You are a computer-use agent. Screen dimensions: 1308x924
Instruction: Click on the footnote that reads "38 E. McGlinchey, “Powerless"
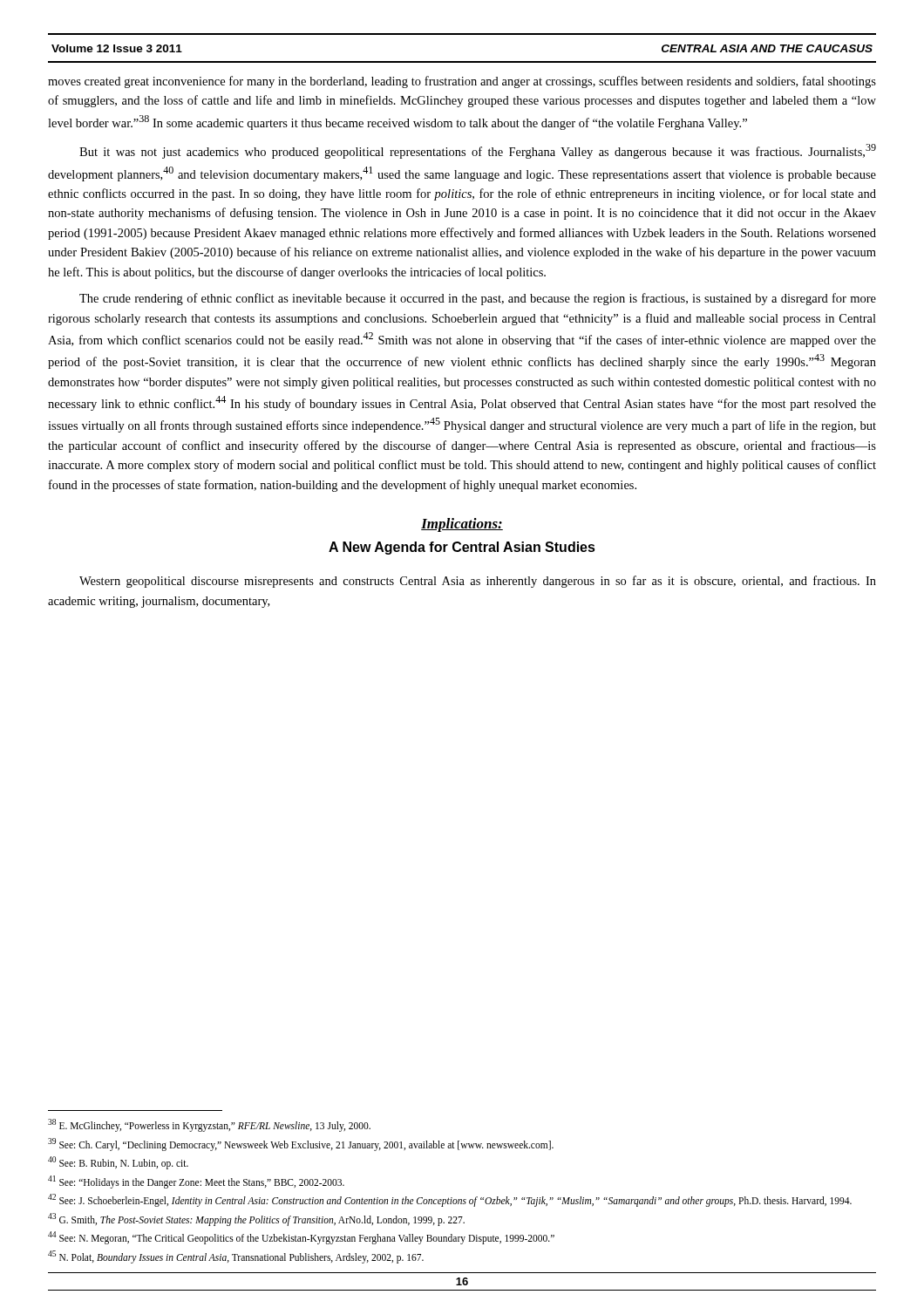pos(209,1124)
